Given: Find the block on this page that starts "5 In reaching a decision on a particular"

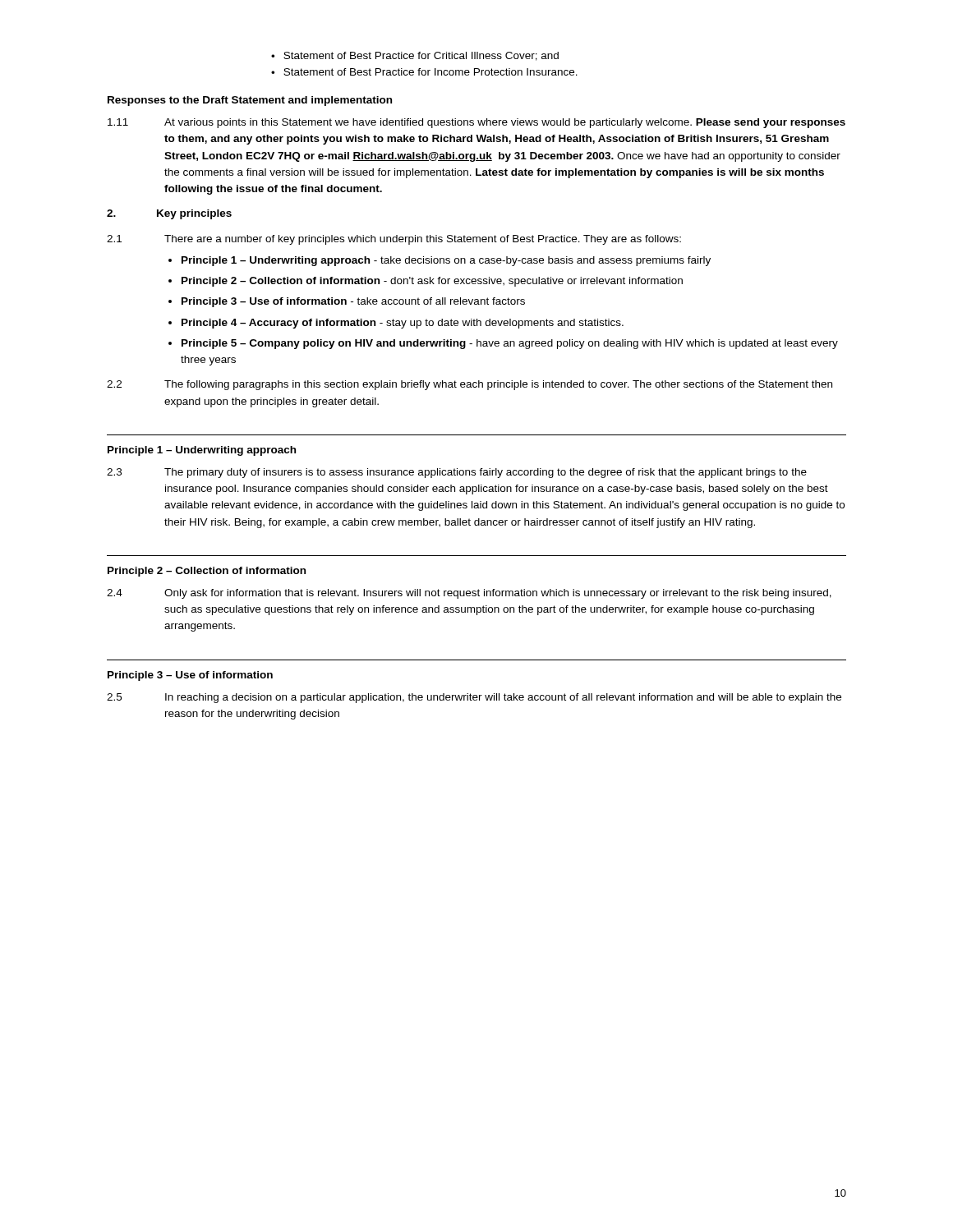Looking at the screenshot, I should pyautogui.click(x=476, y=705).
